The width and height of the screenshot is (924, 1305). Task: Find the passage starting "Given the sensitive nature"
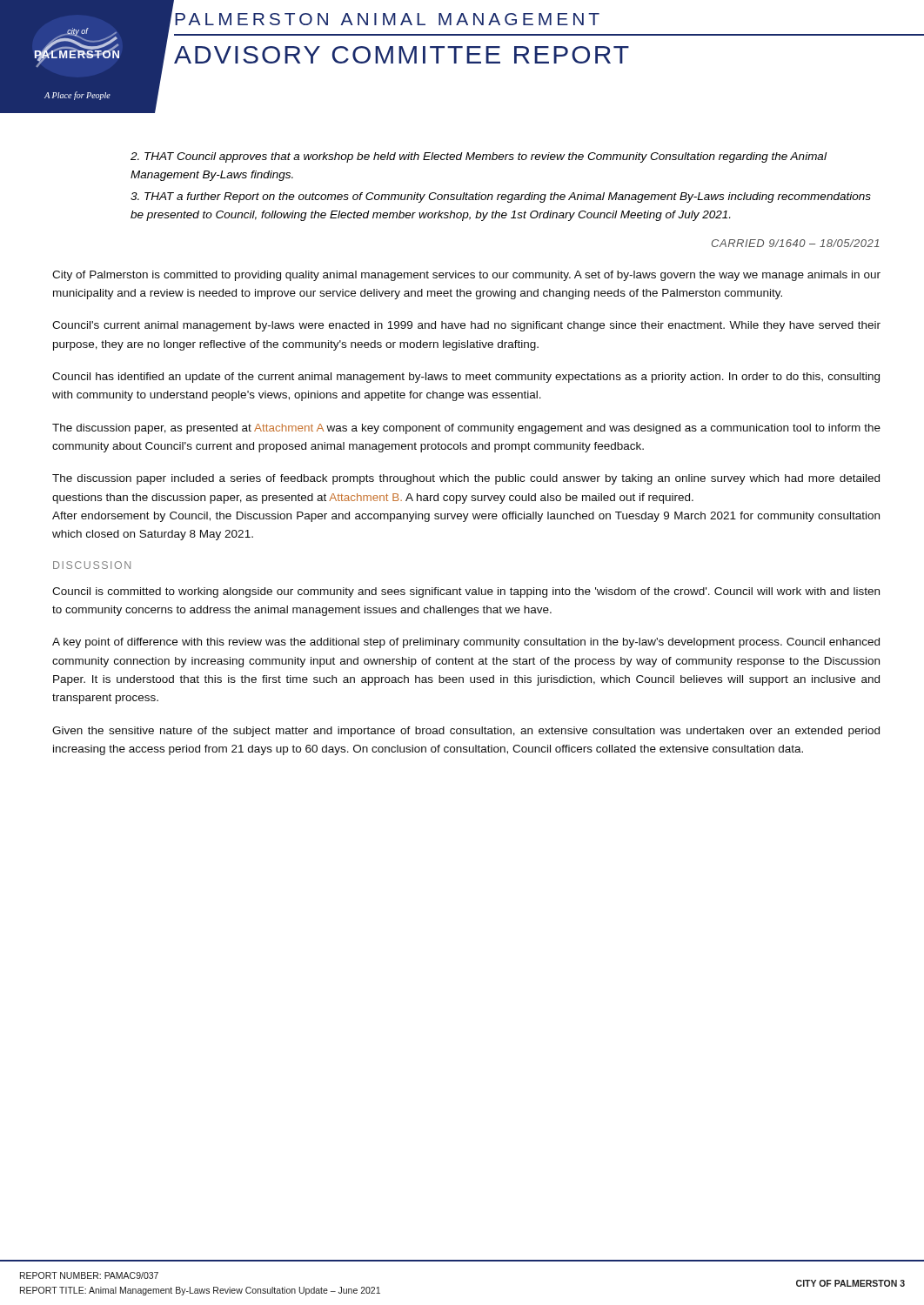(466, 739)
